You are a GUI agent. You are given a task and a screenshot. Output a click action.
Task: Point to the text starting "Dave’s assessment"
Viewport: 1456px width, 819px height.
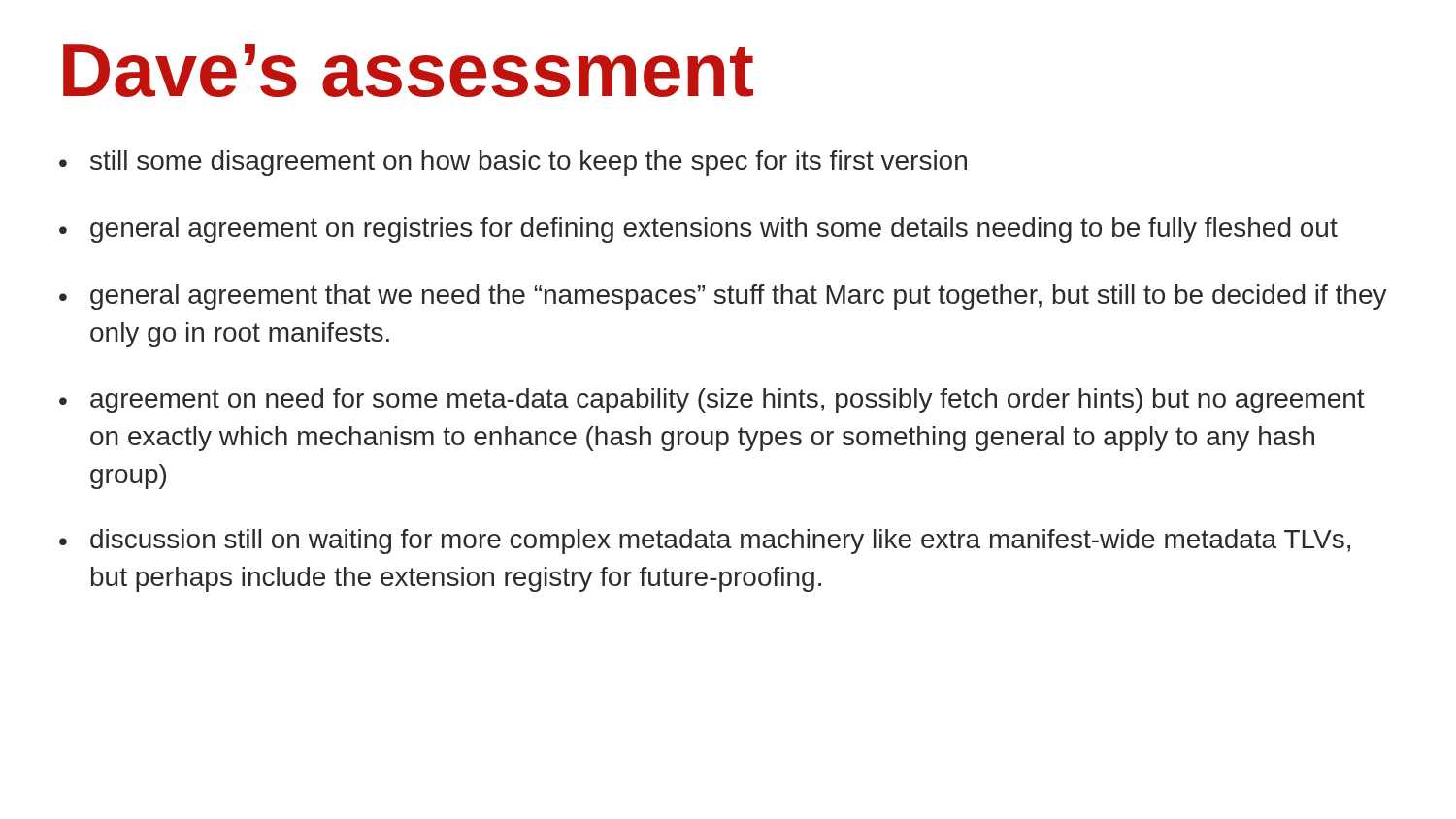[406, 71]
